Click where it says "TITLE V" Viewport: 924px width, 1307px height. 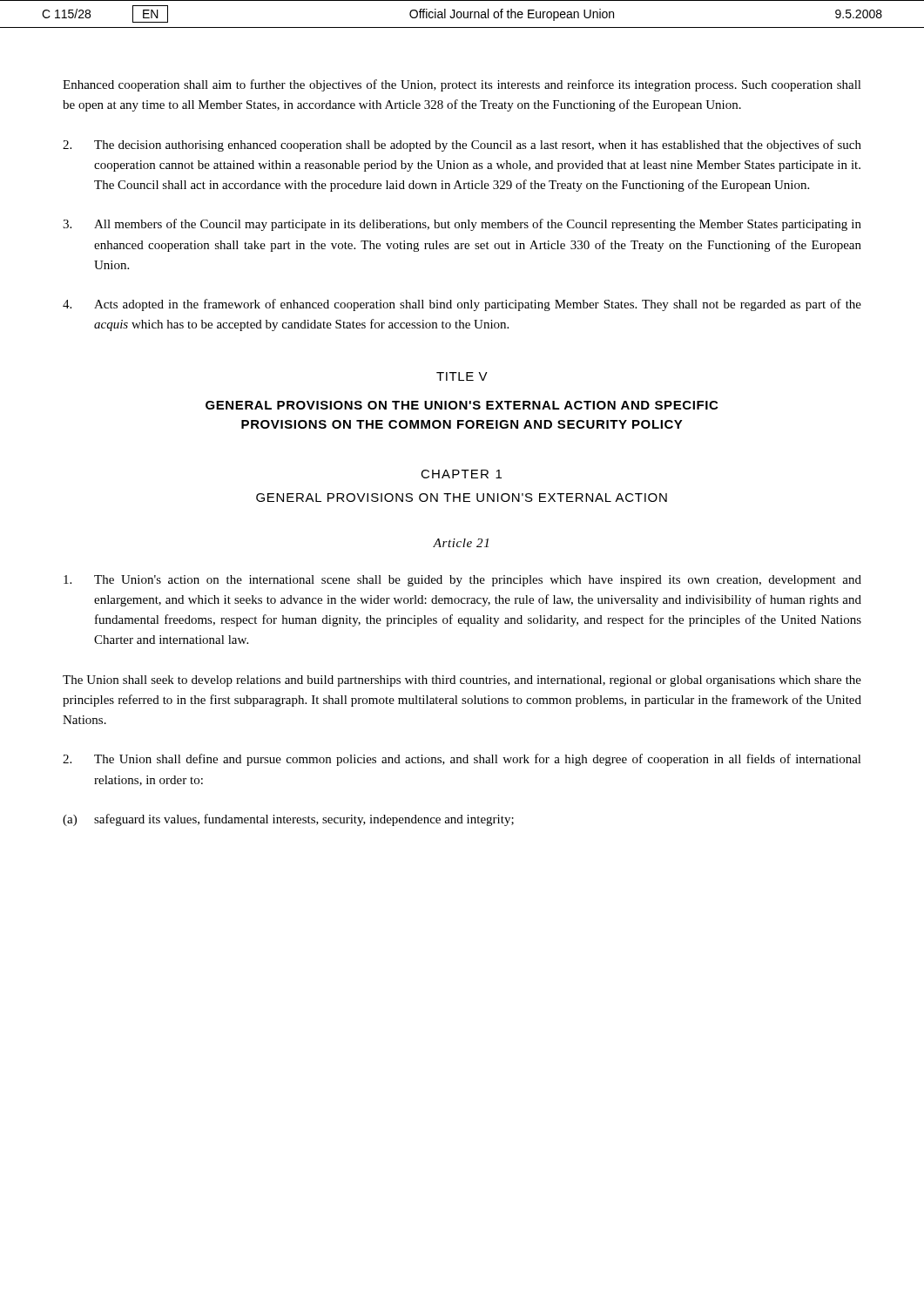(462, 376)
